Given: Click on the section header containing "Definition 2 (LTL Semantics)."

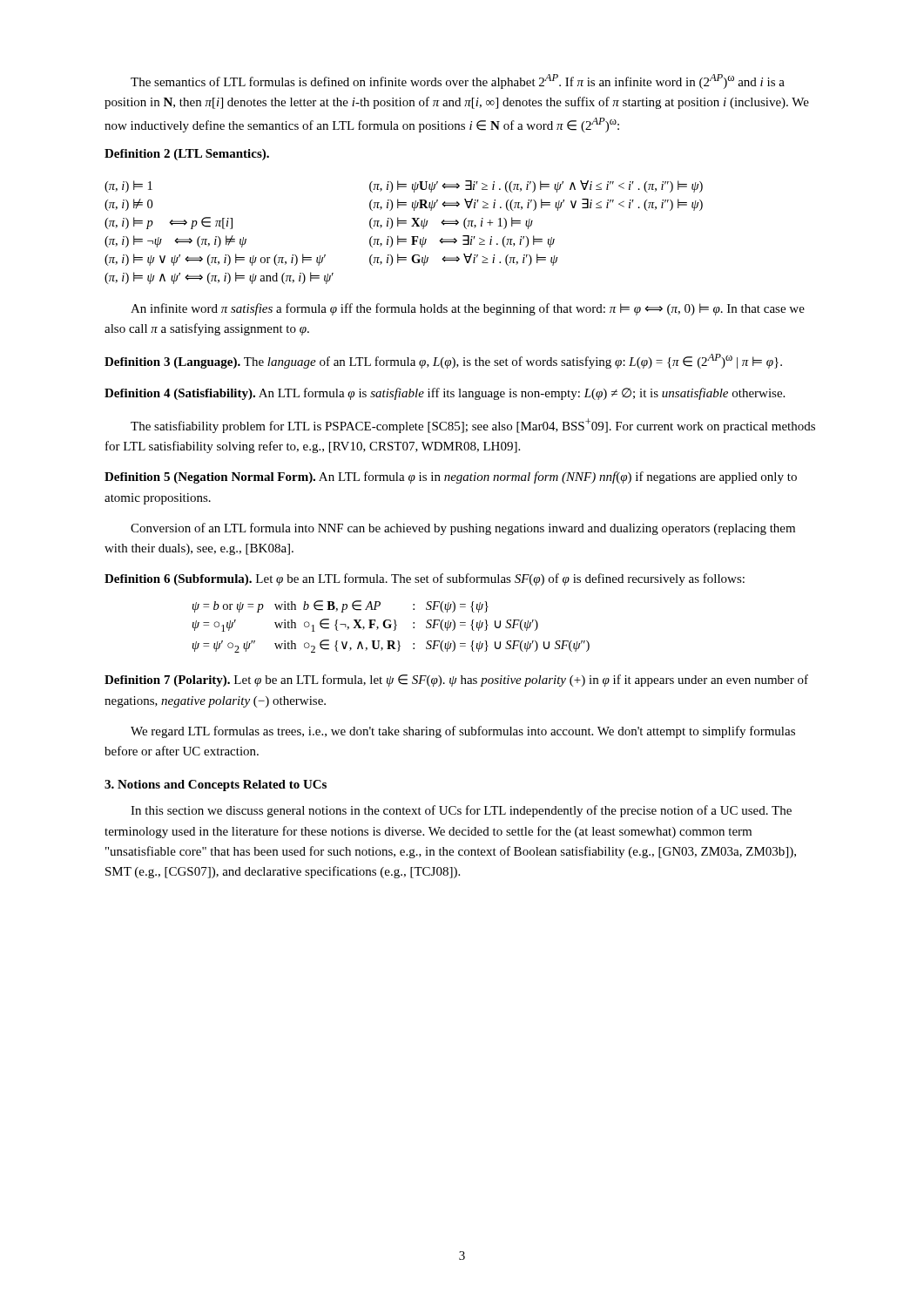Looking at the screenshot, I should pyautogui.click(x=187, y=153).
